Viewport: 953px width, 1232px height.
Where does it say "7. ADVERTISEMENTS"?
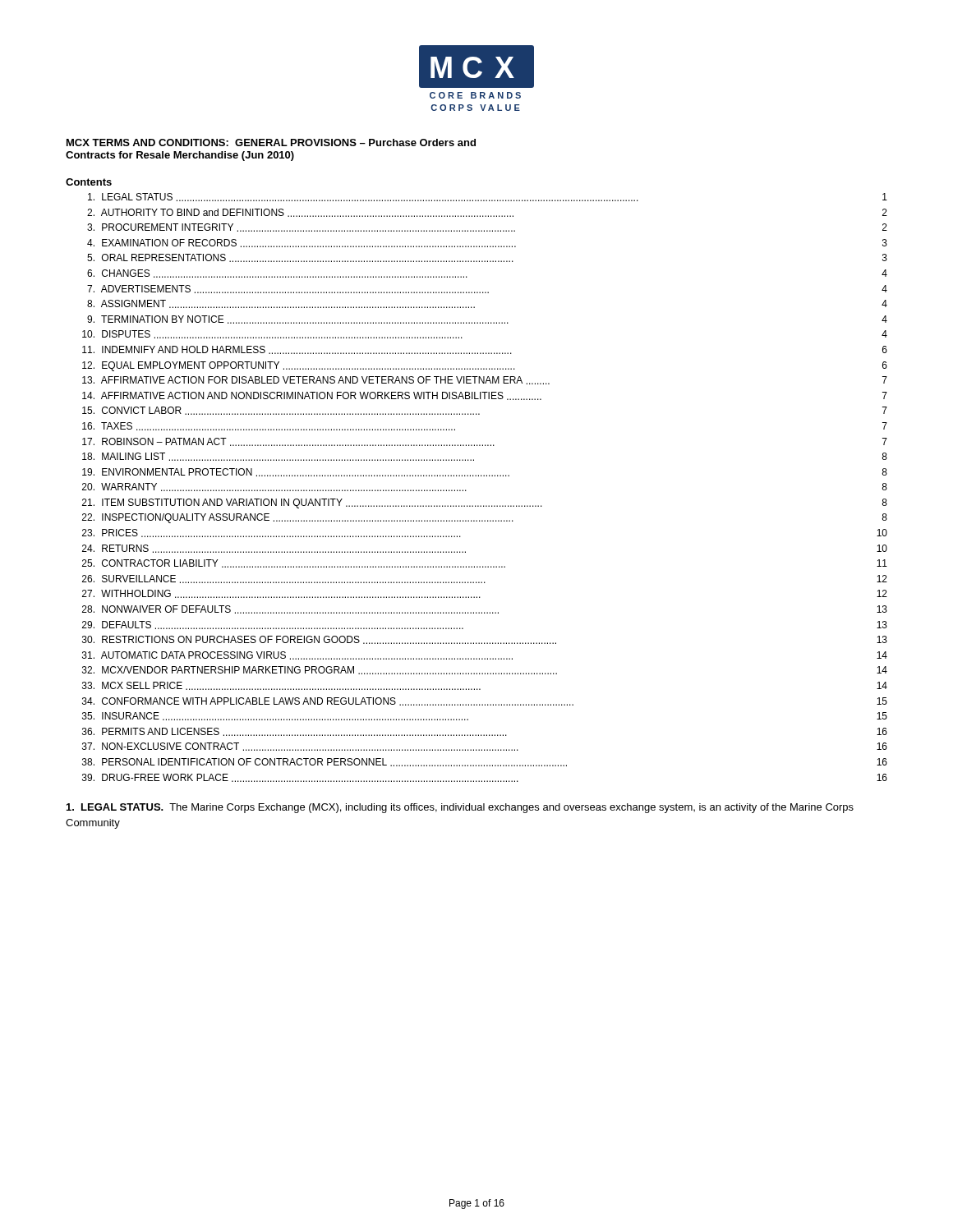pyautogui.click(x=476, y=289)
